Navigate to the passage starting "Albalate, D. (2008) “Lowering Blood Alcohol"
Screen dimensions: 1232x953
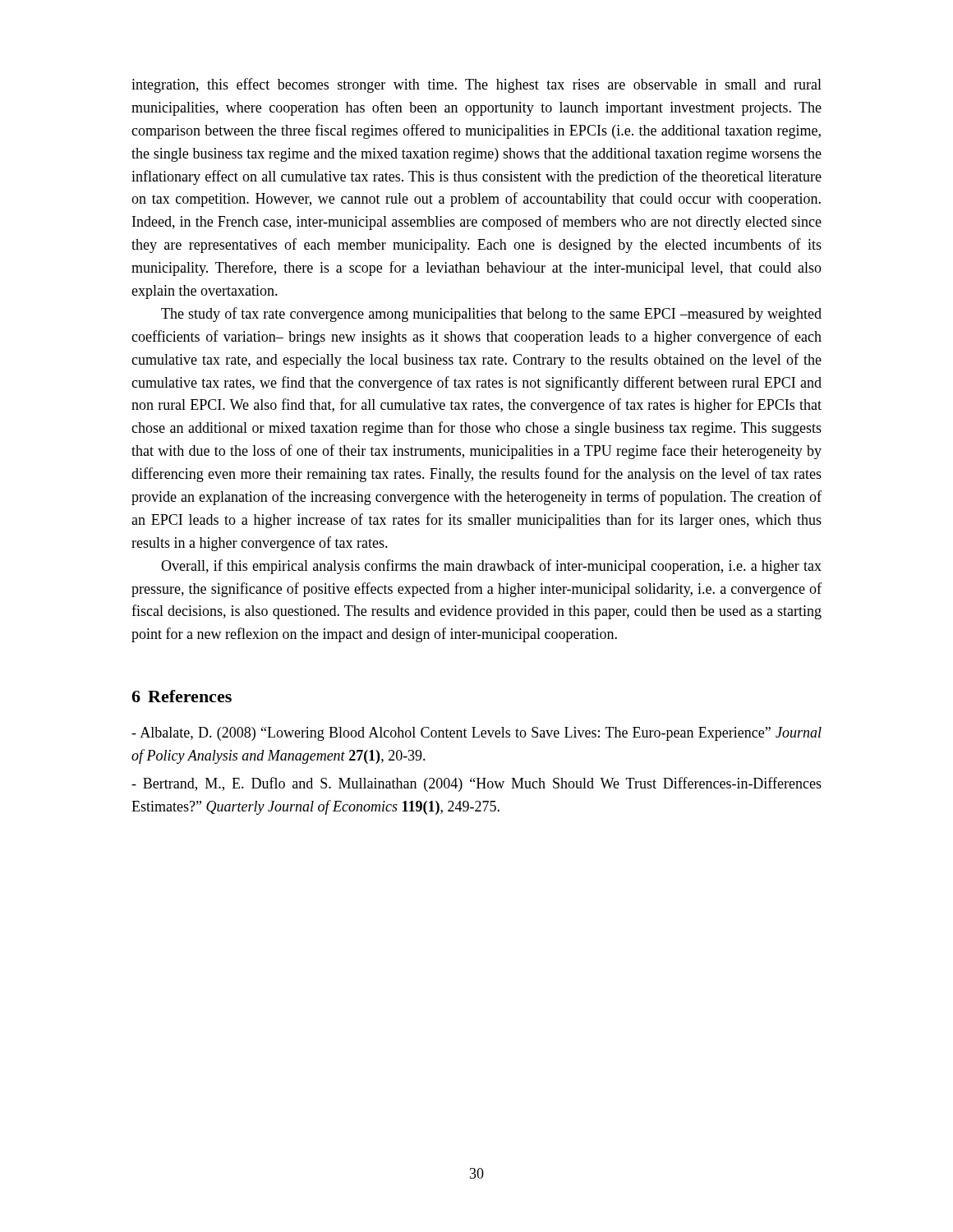point(476,744)
